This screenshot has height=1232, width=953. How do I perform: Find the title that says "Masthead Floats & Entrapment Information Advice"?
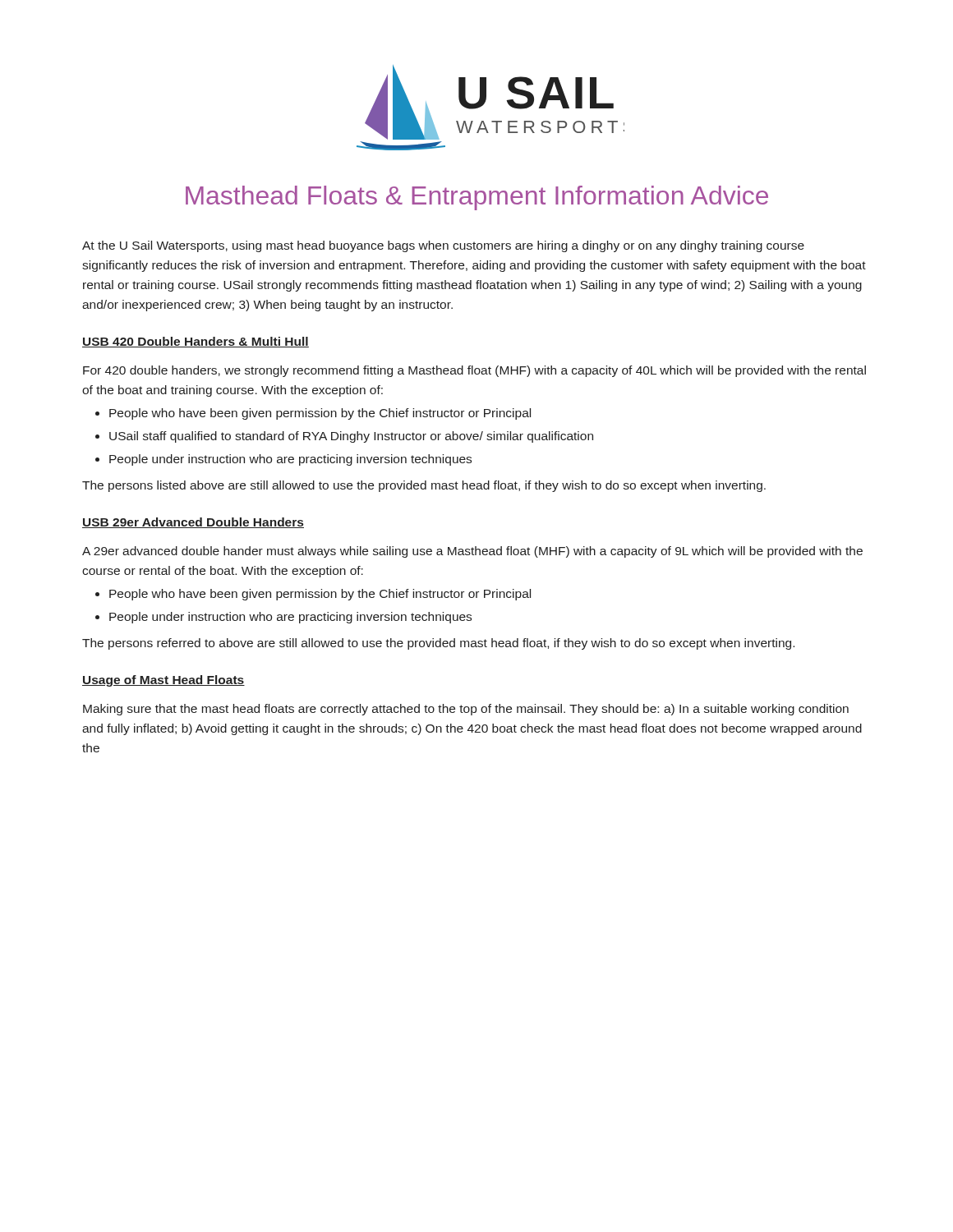point(476,196)
